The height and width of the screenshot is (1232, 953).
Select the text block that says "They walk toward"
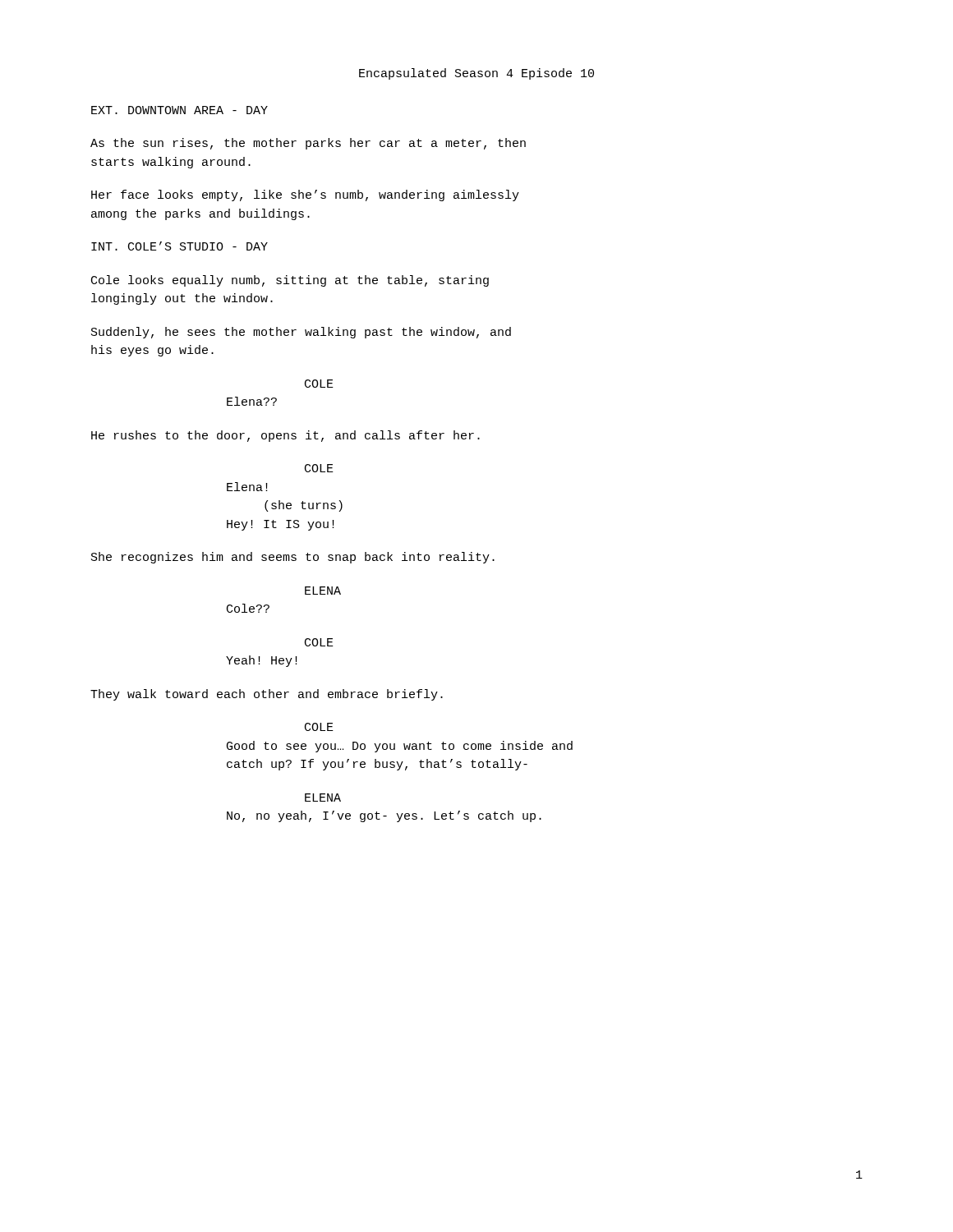coord(268,695)
